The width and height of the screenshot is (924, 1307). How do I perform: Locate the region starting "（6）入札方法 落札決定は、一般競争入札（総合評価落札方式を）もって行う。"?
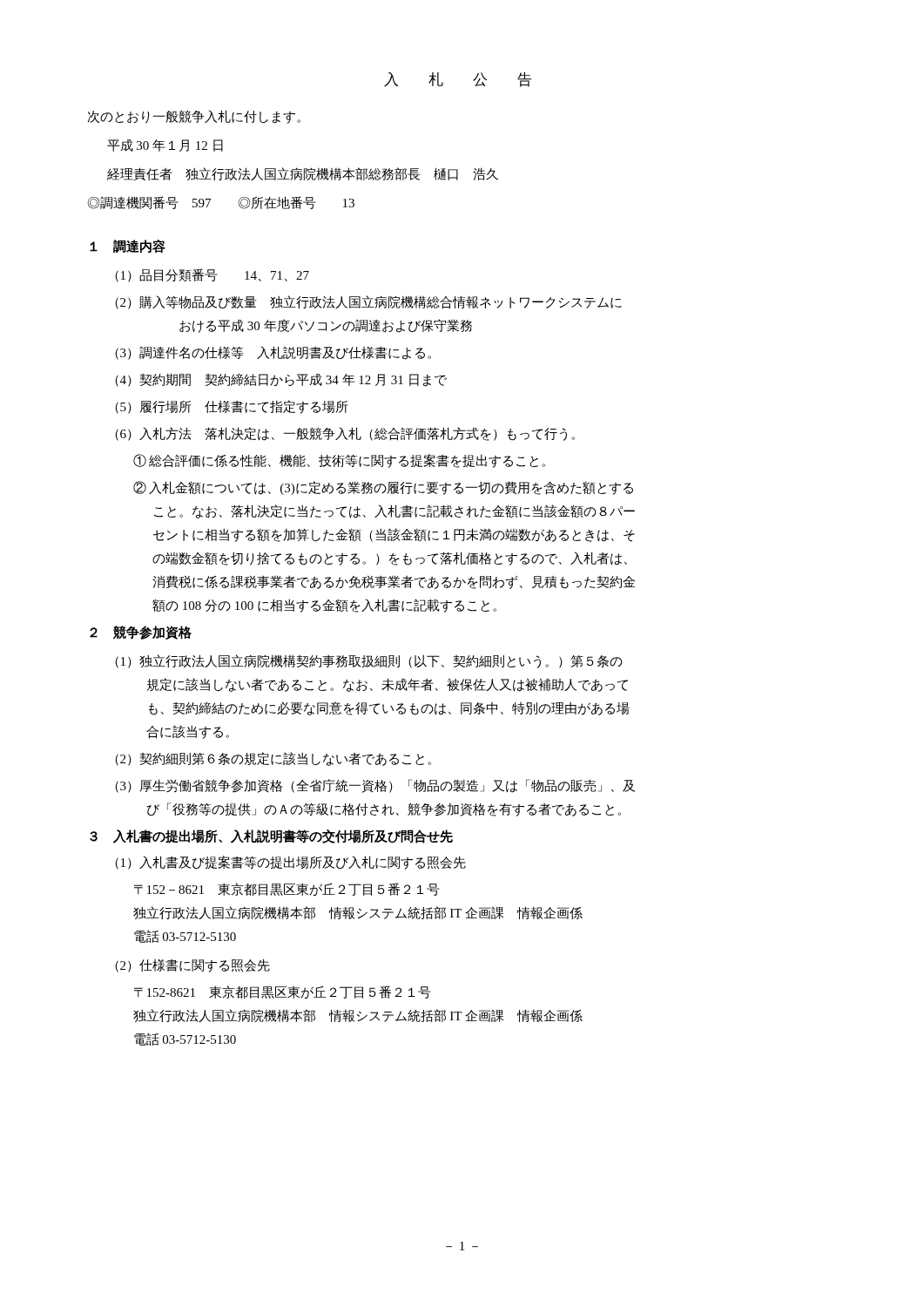coord(345,434)
